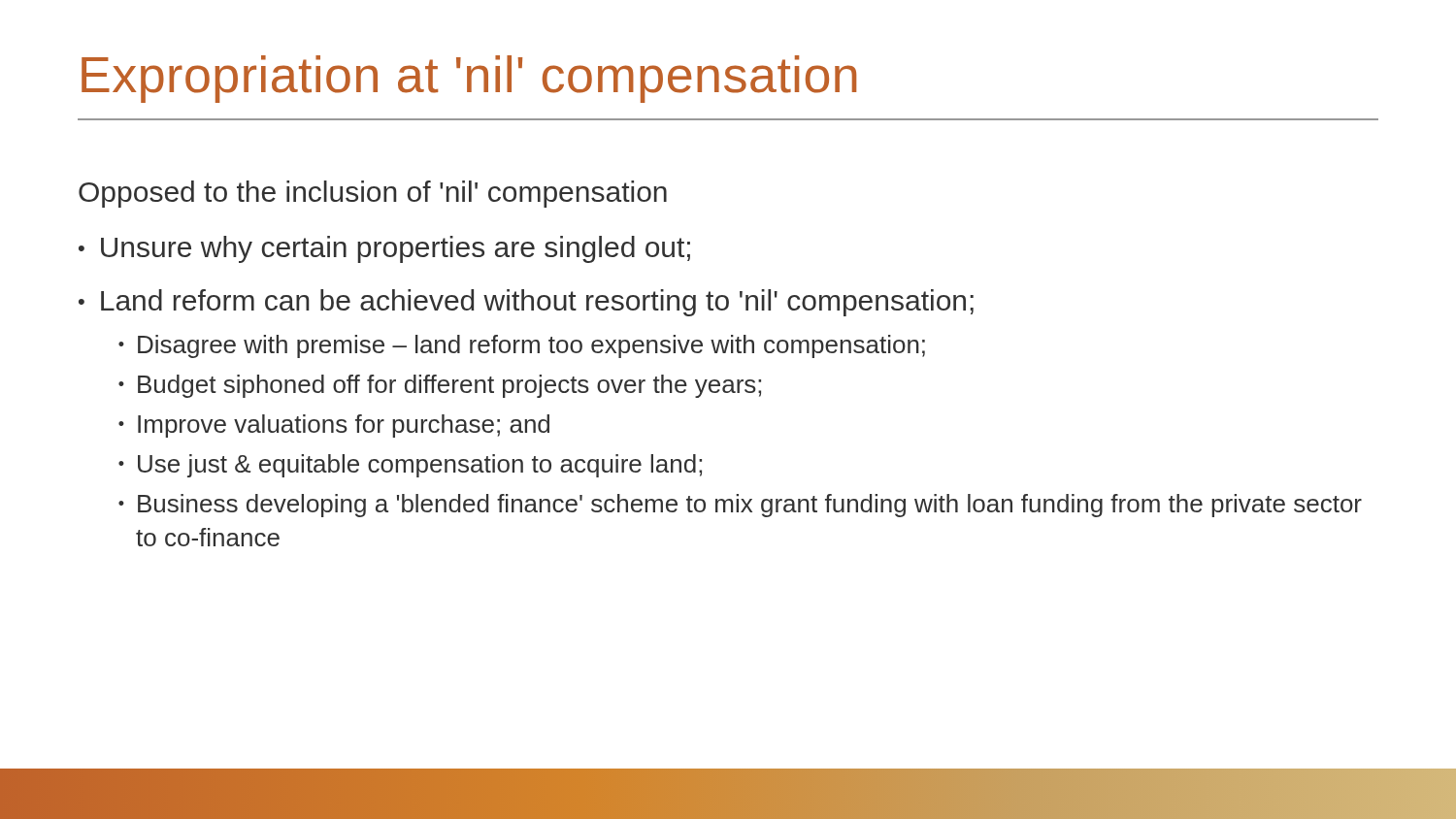Click on the text block starting "• Business developing a 'blended finance' scheme"
1456x819 pixels.
[748, 522]
